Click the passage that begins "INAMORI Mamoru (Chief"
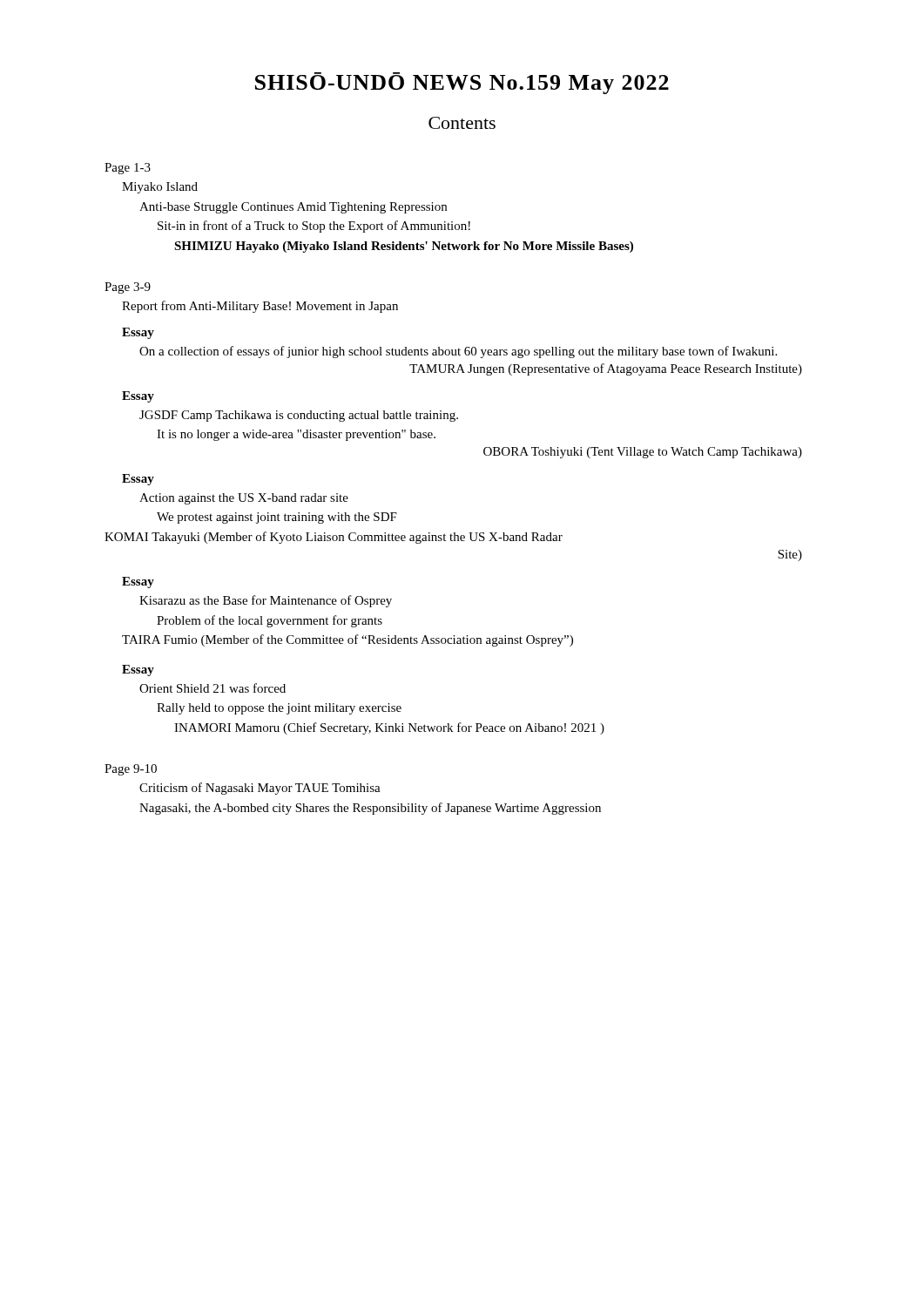The height and width of the screenshot is (1307, 924). pyautogui.click(x=389, y=727)
